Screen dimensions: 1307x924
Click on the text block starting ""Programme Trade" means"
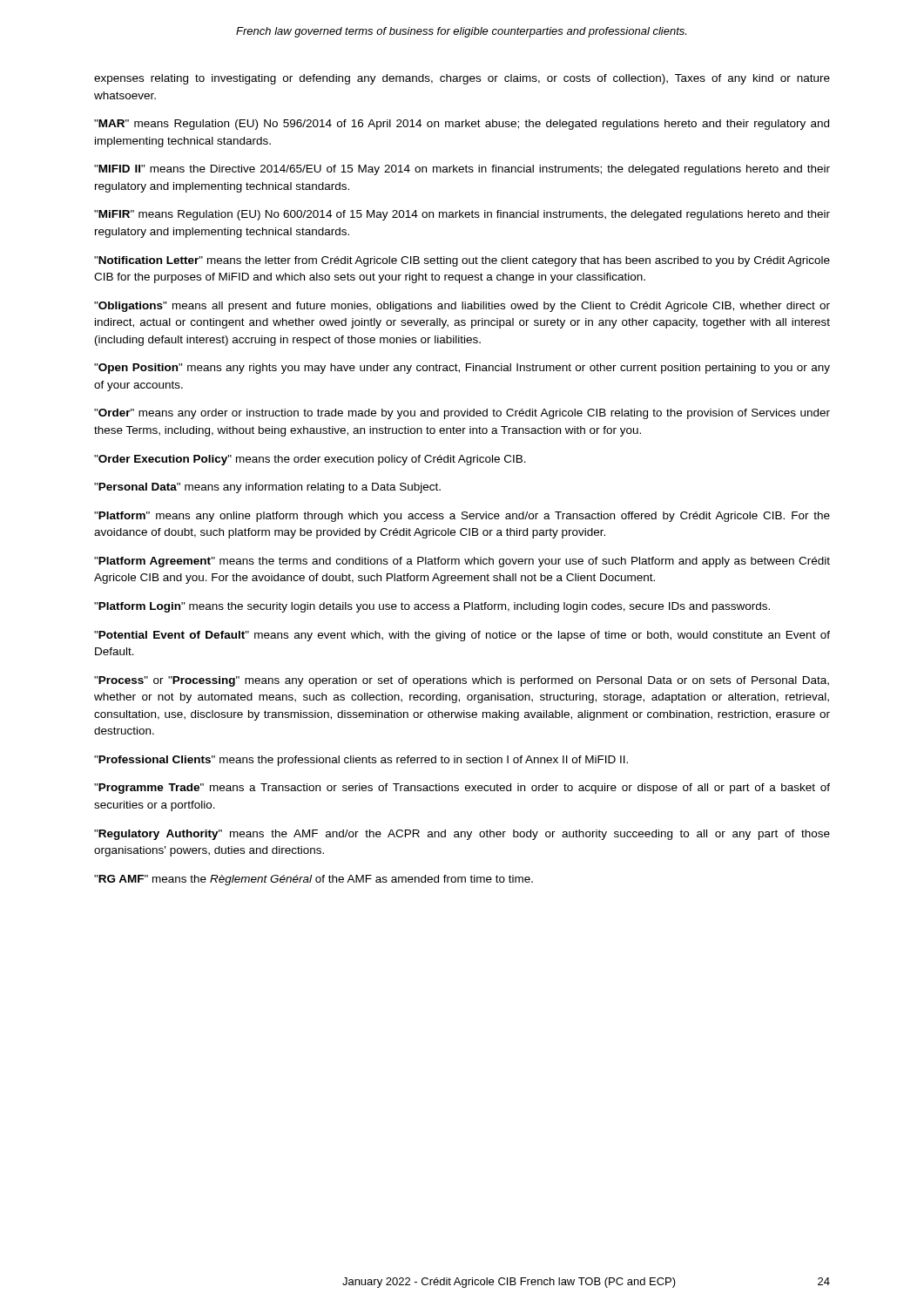click(x=462, y=796)
